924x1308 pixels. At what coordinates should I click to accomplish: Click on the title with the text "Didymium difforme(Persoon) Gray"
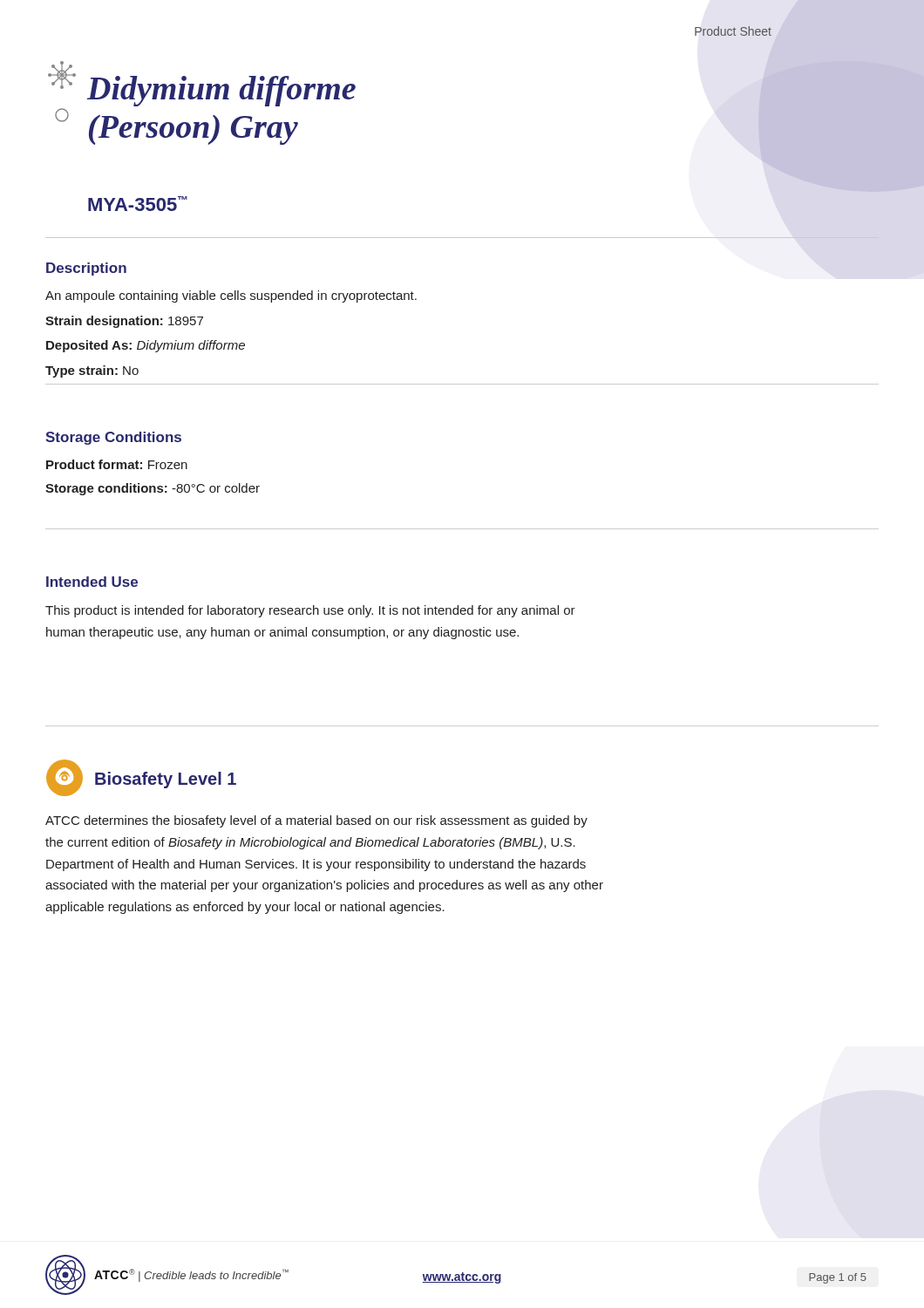[x=296, y=108]
